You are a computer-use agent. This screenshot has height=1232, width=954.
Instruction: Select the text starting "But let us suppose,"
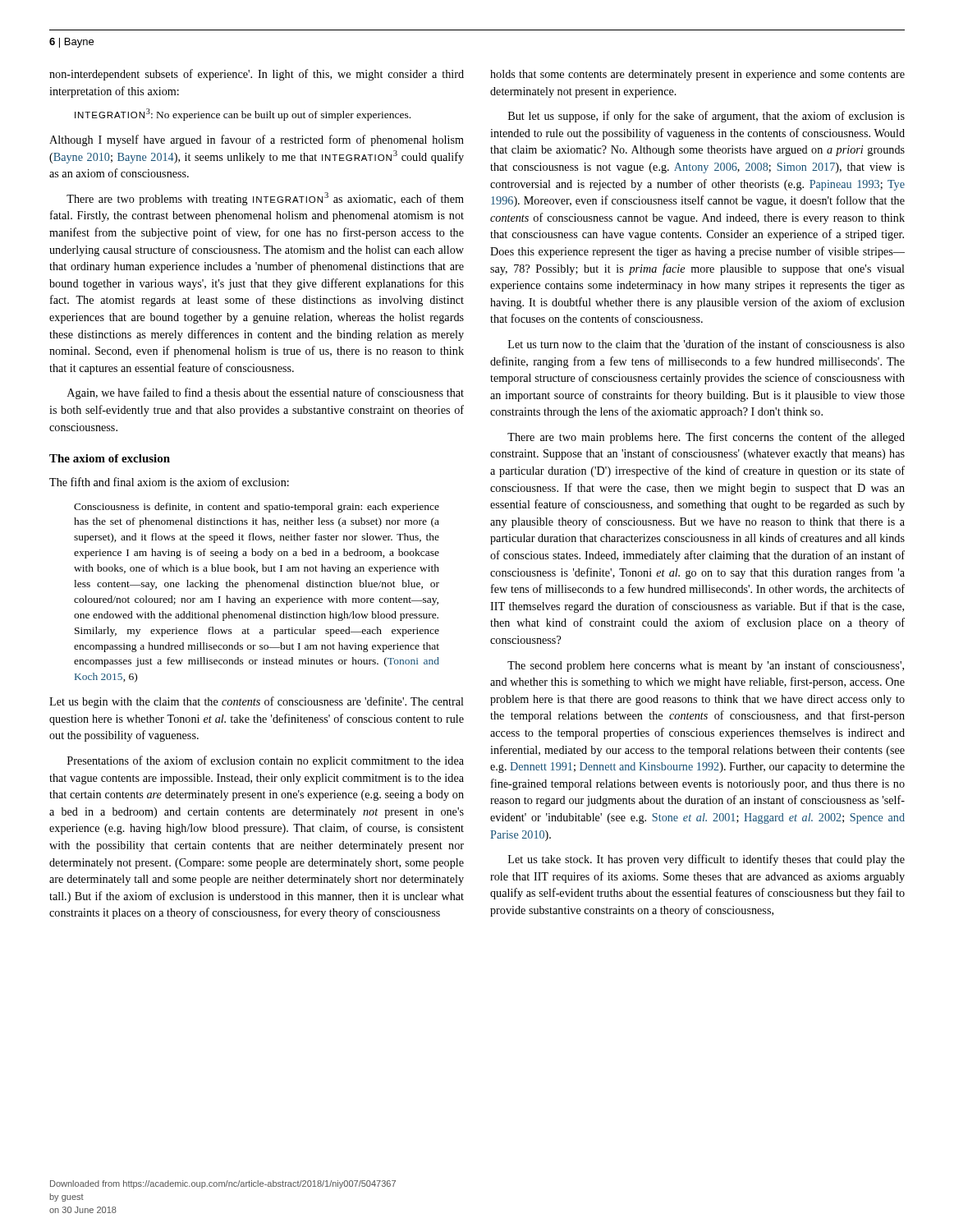pyautogui.click(x=697, y=218)
